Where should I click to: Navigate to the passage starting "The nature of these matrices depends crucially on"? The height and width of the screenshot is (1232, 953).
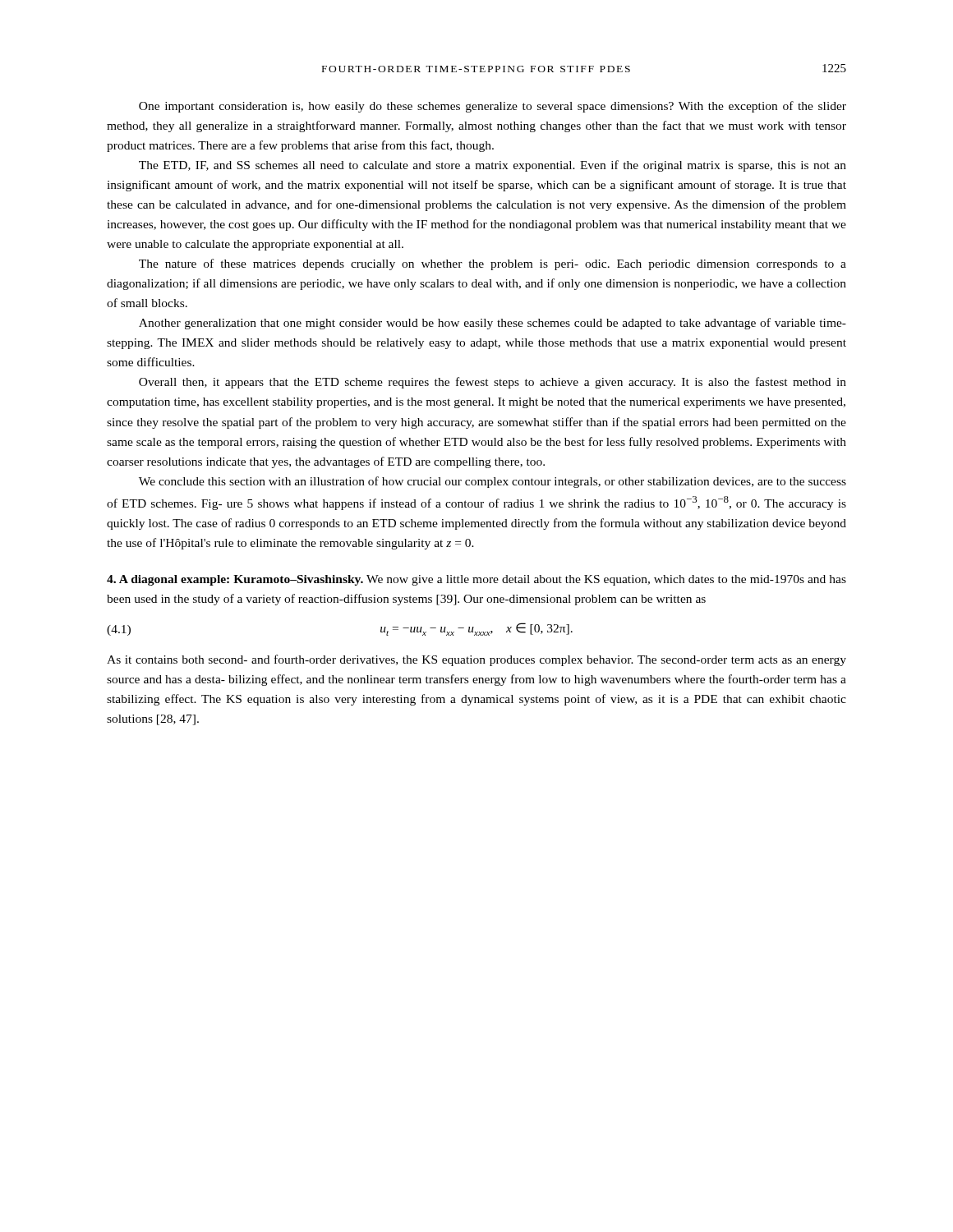pyautogui.click(x=476, y=284)
